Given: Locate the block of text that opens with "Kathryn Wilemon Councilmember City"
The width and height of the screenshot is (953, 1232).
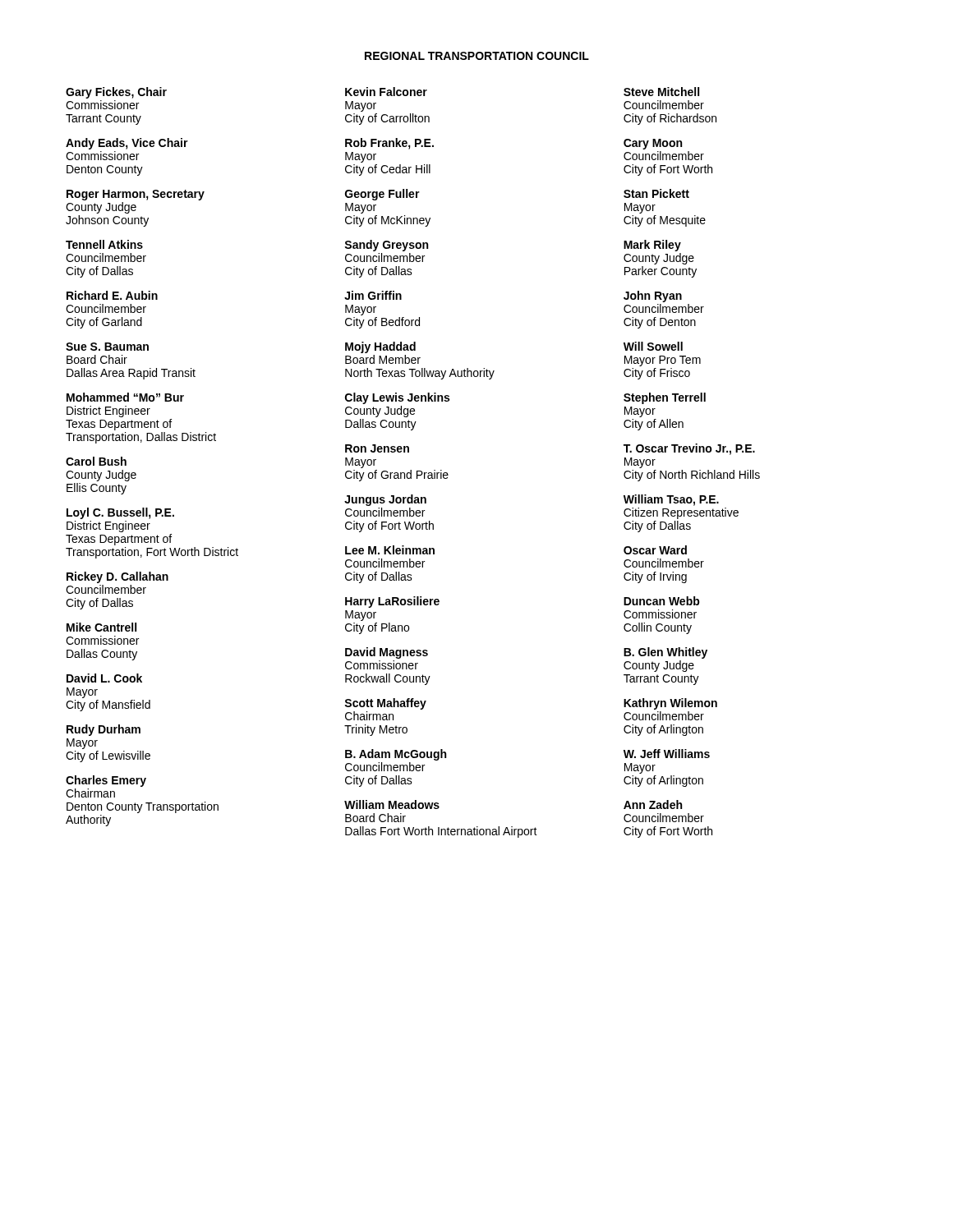Looking at the screenshot, I should coord(670,704).
